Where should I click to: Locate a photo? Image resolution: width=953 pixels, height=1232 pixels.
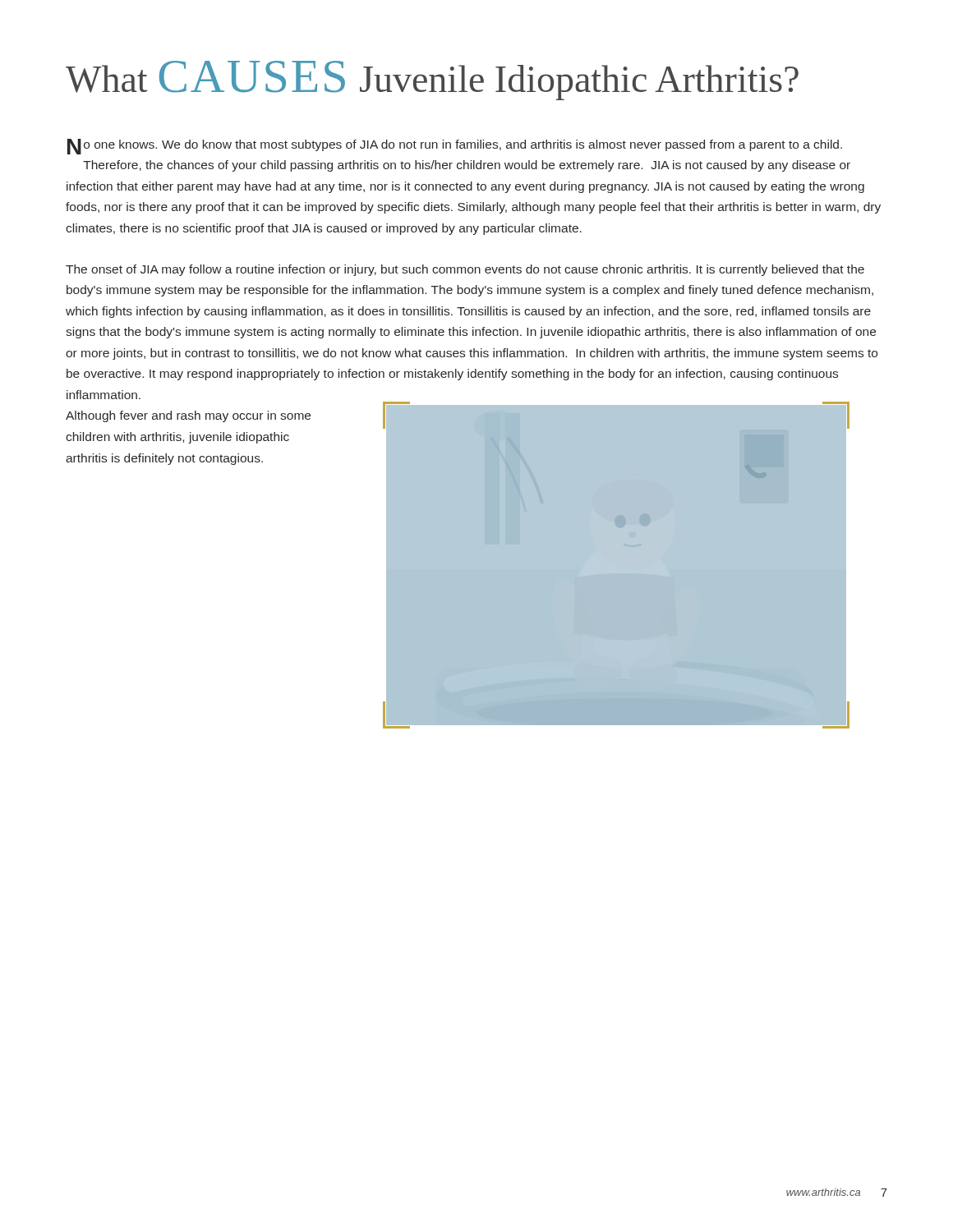pyautogui.click(x=616, y=565)
